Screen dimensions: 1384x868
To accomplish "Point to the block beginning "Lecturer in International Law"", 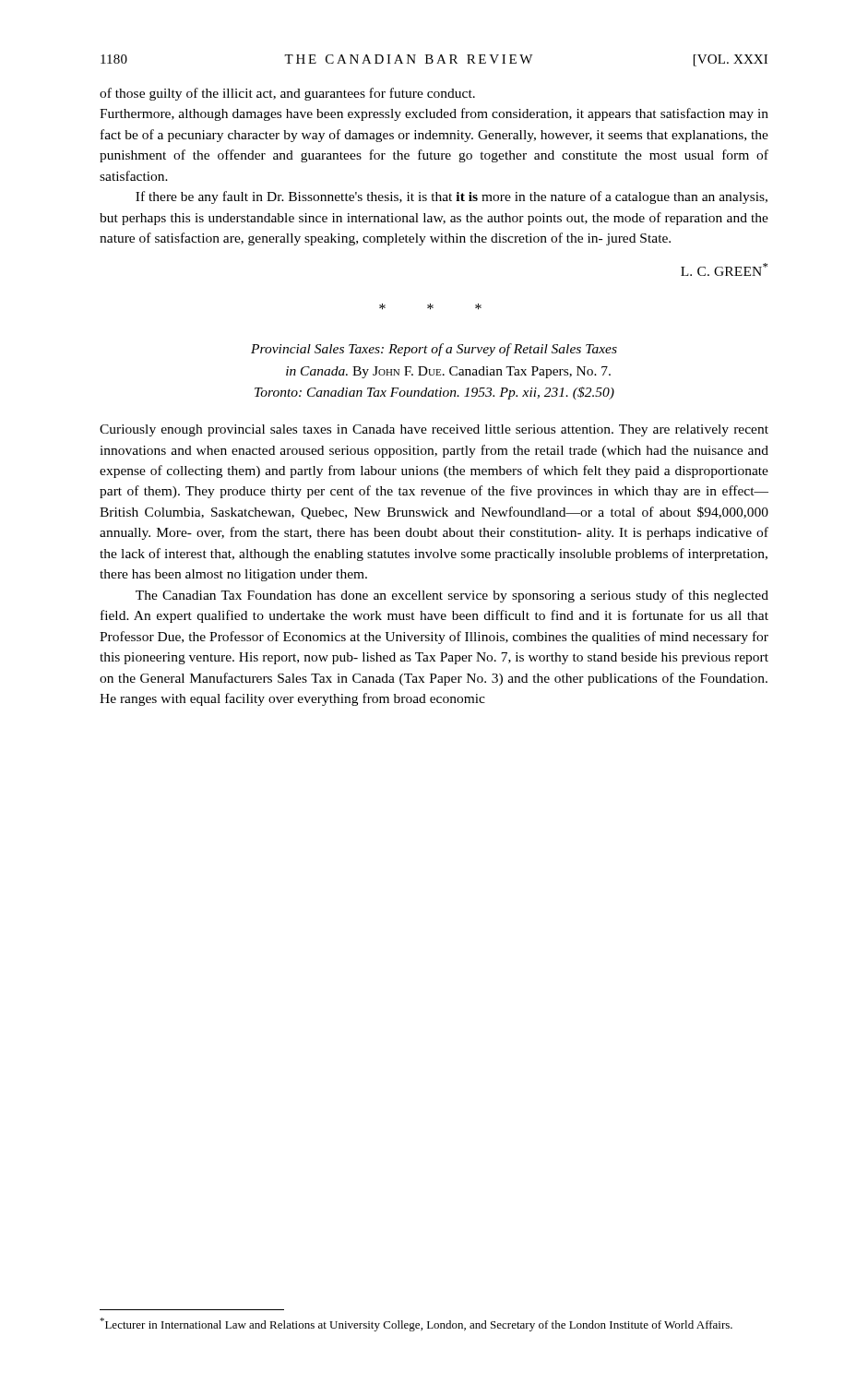I will (416, 1324).
